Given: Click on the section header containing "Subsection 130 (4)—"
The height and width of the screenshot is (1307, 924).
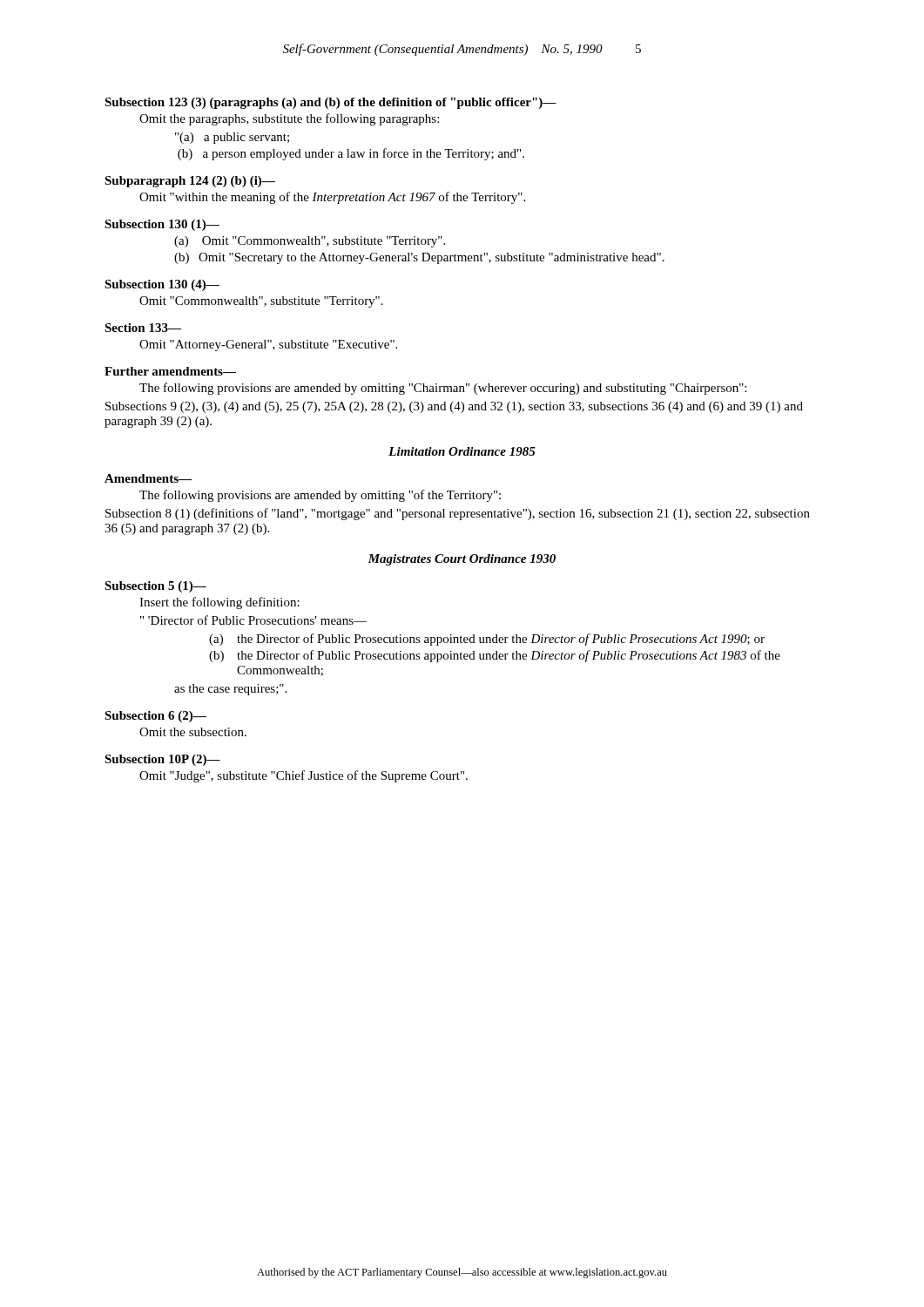Looking at the screenshot, I should pos(162,284).
